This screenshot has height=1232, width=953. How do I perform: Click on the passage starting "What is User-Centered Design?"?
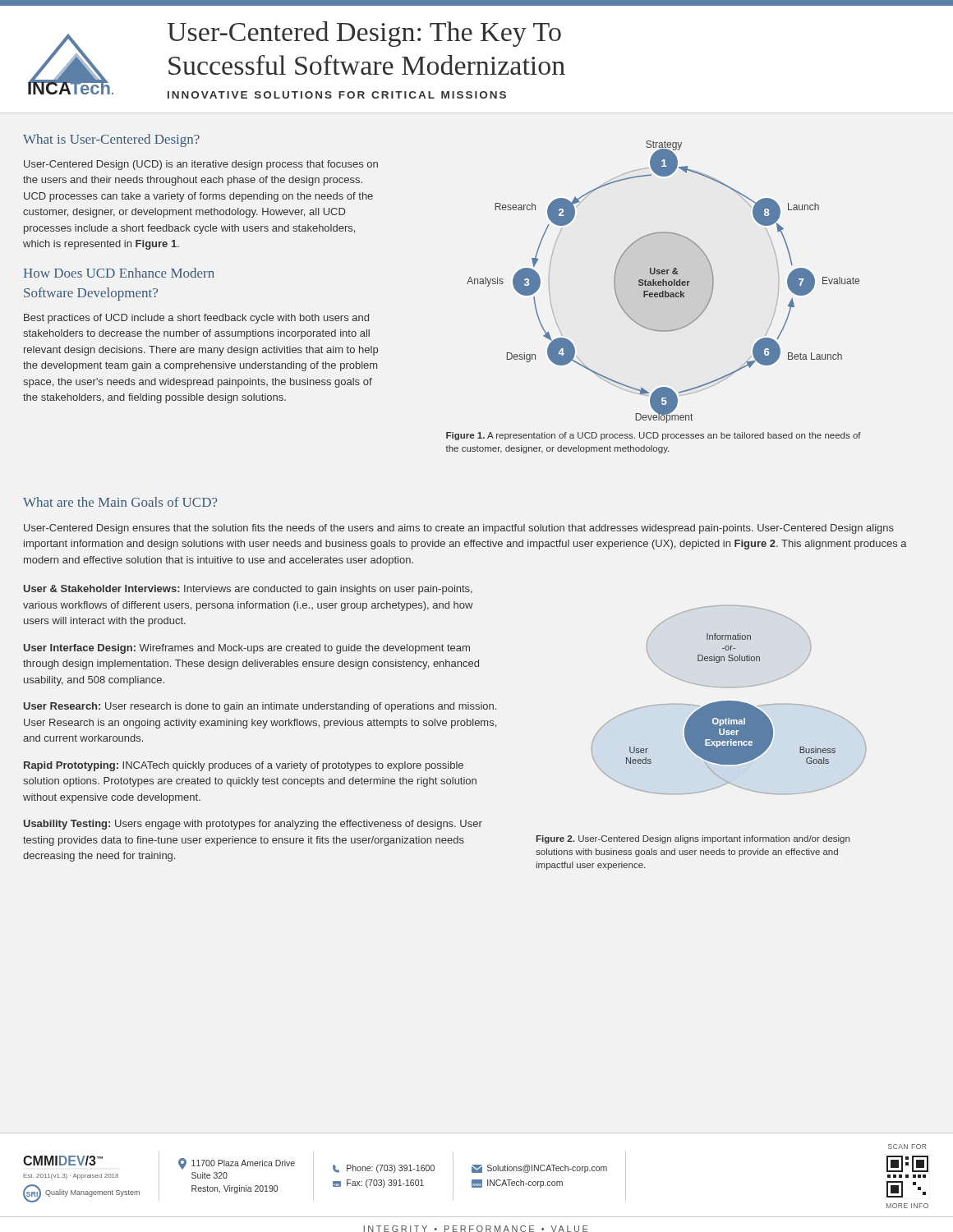tap(111, 139)
